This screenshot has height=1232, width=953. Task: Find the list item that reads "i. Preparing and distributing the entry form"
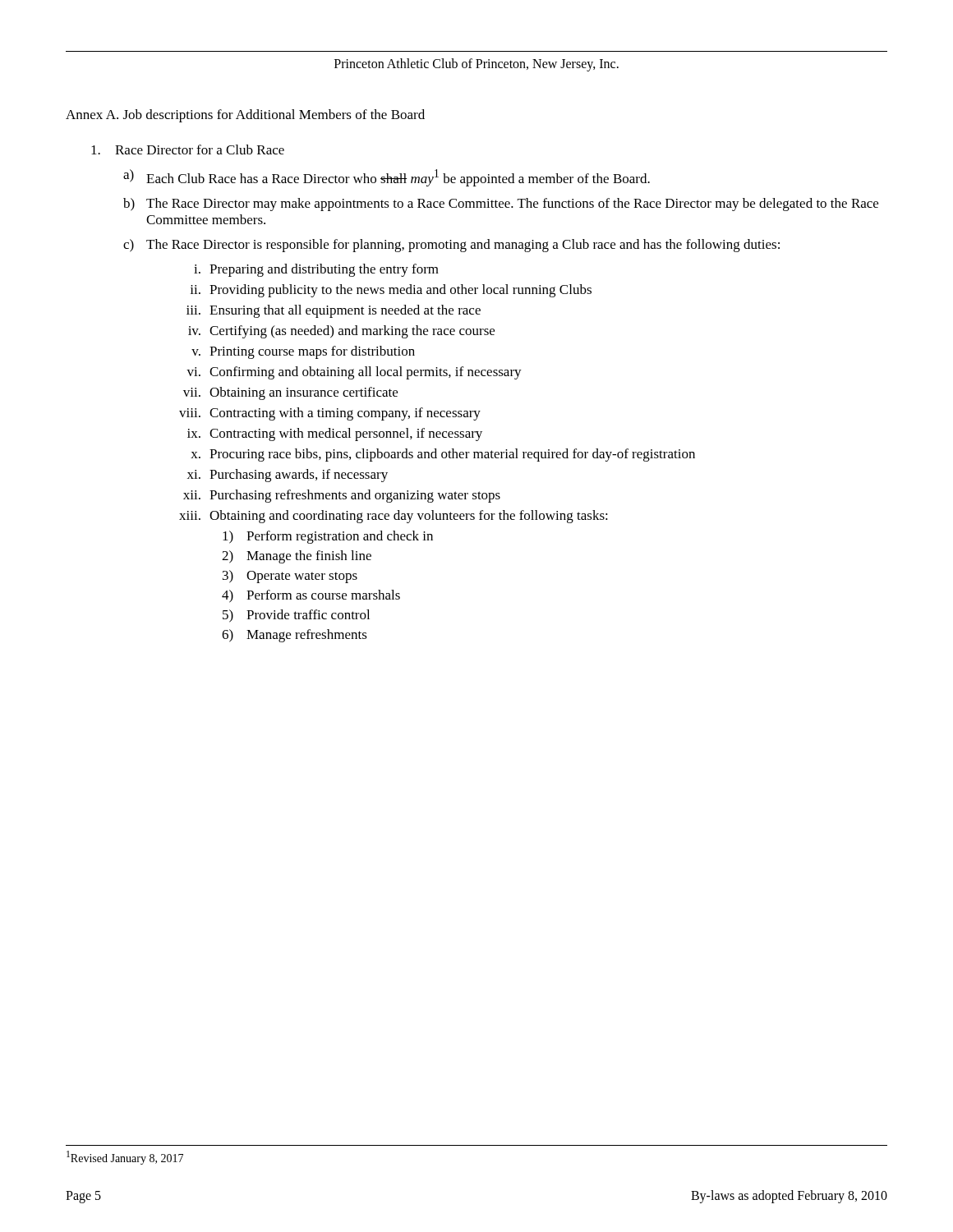click(x=302, y=269)
